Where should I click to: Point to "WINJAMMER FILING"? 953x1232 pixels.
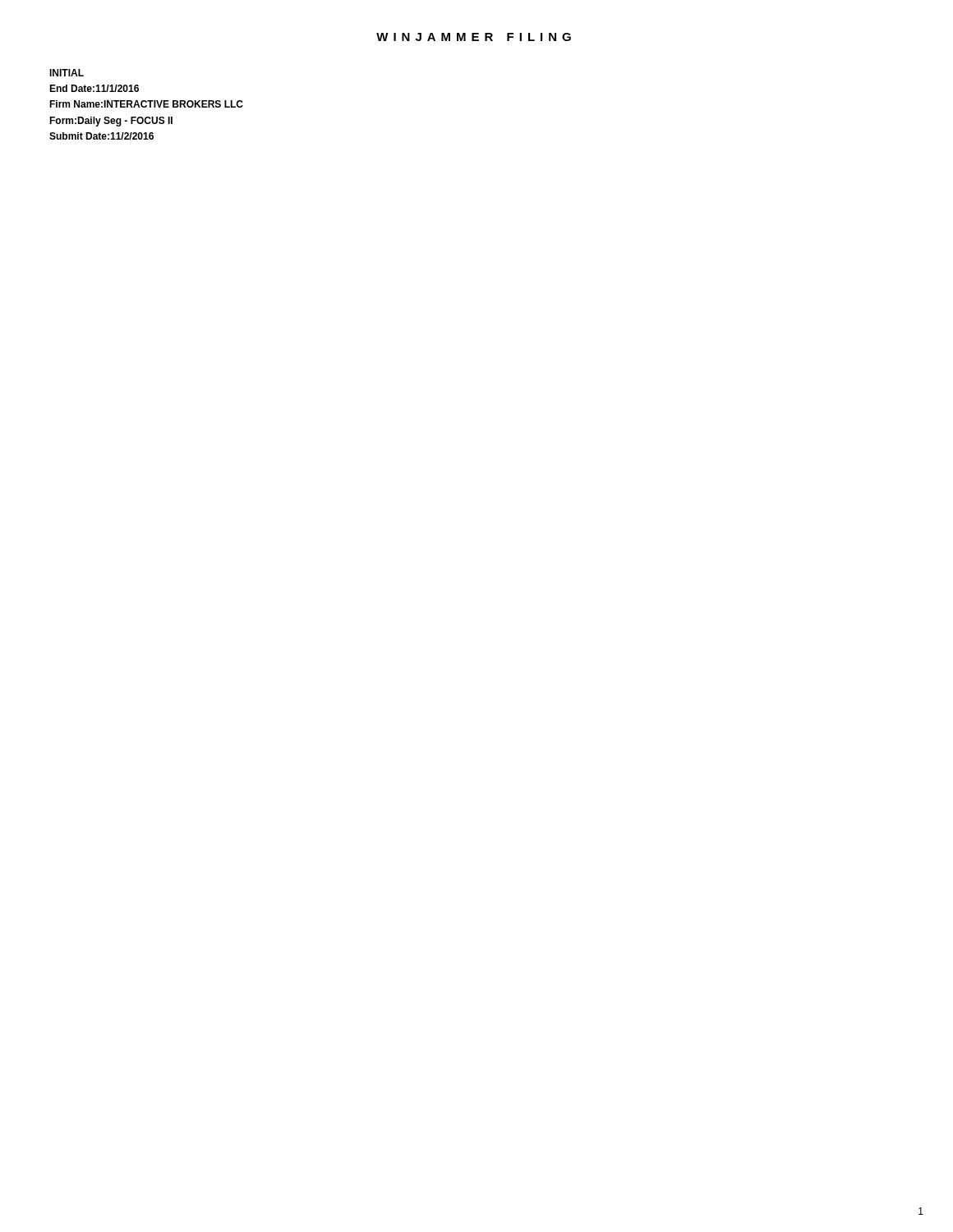coord(476,37)
